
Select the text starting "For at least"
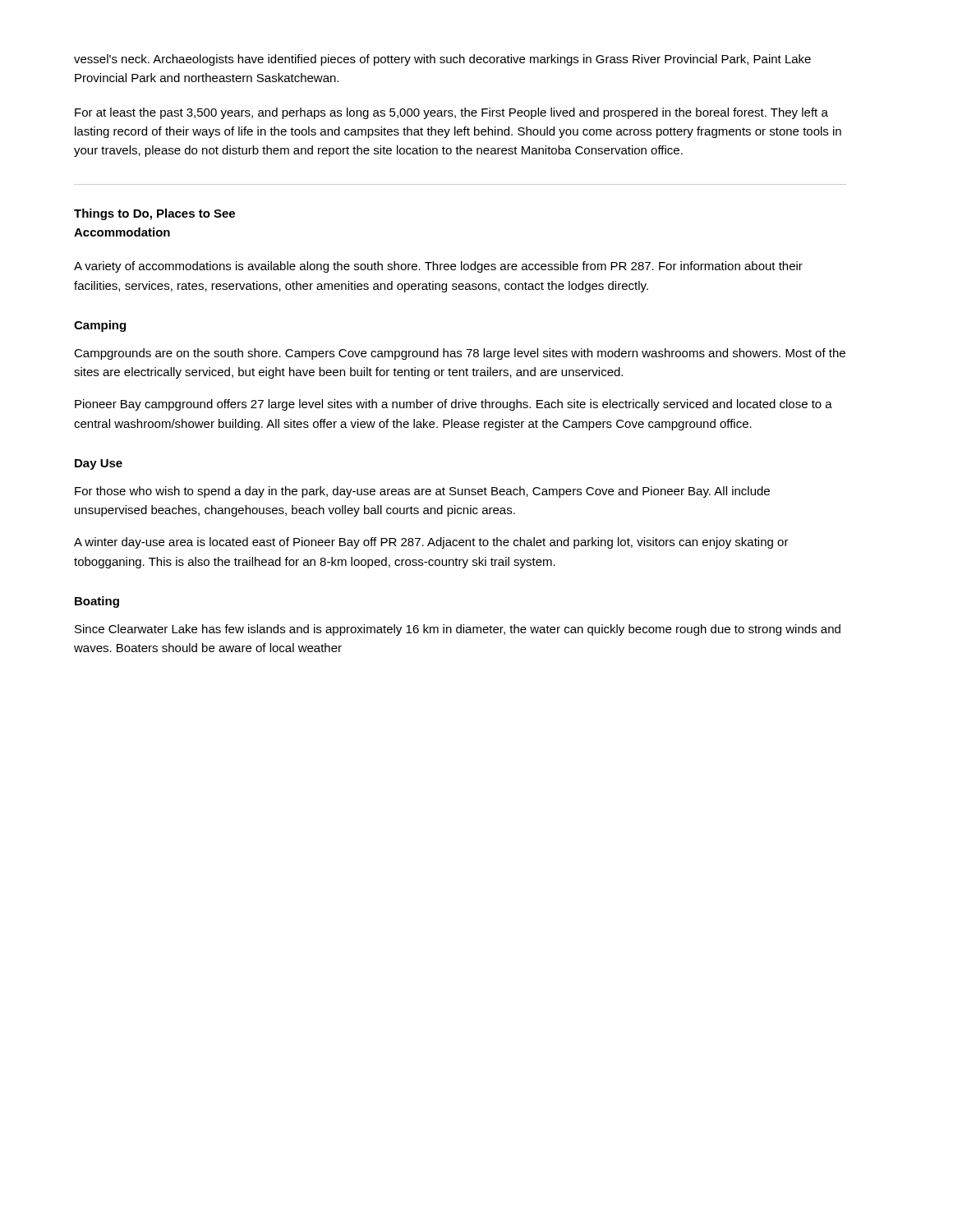point(458,131)
